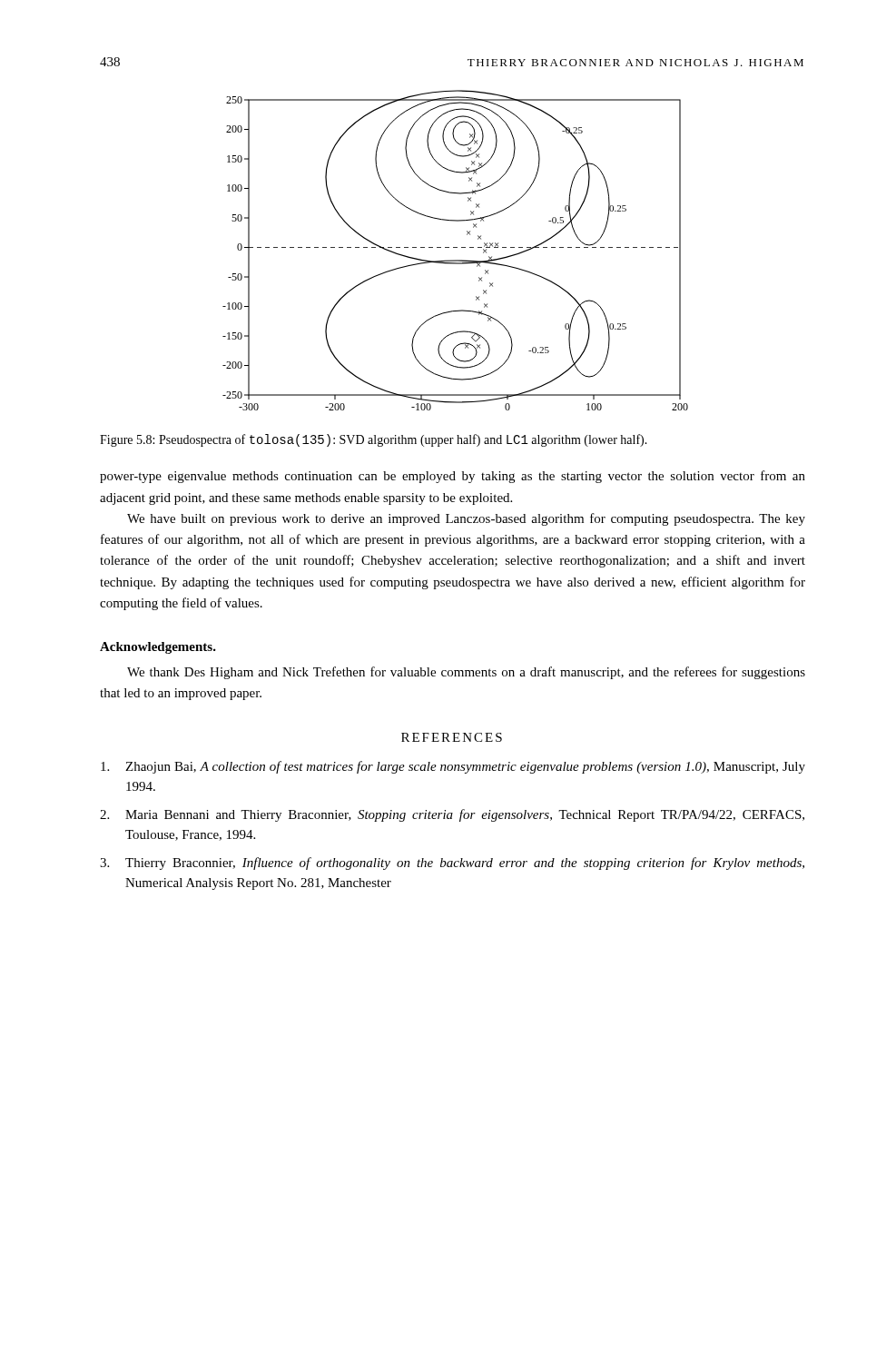Find the block on this page that starts "We have built on previous work to derive"
This screenshot has width=896, height=1362.
pos(453,561)
